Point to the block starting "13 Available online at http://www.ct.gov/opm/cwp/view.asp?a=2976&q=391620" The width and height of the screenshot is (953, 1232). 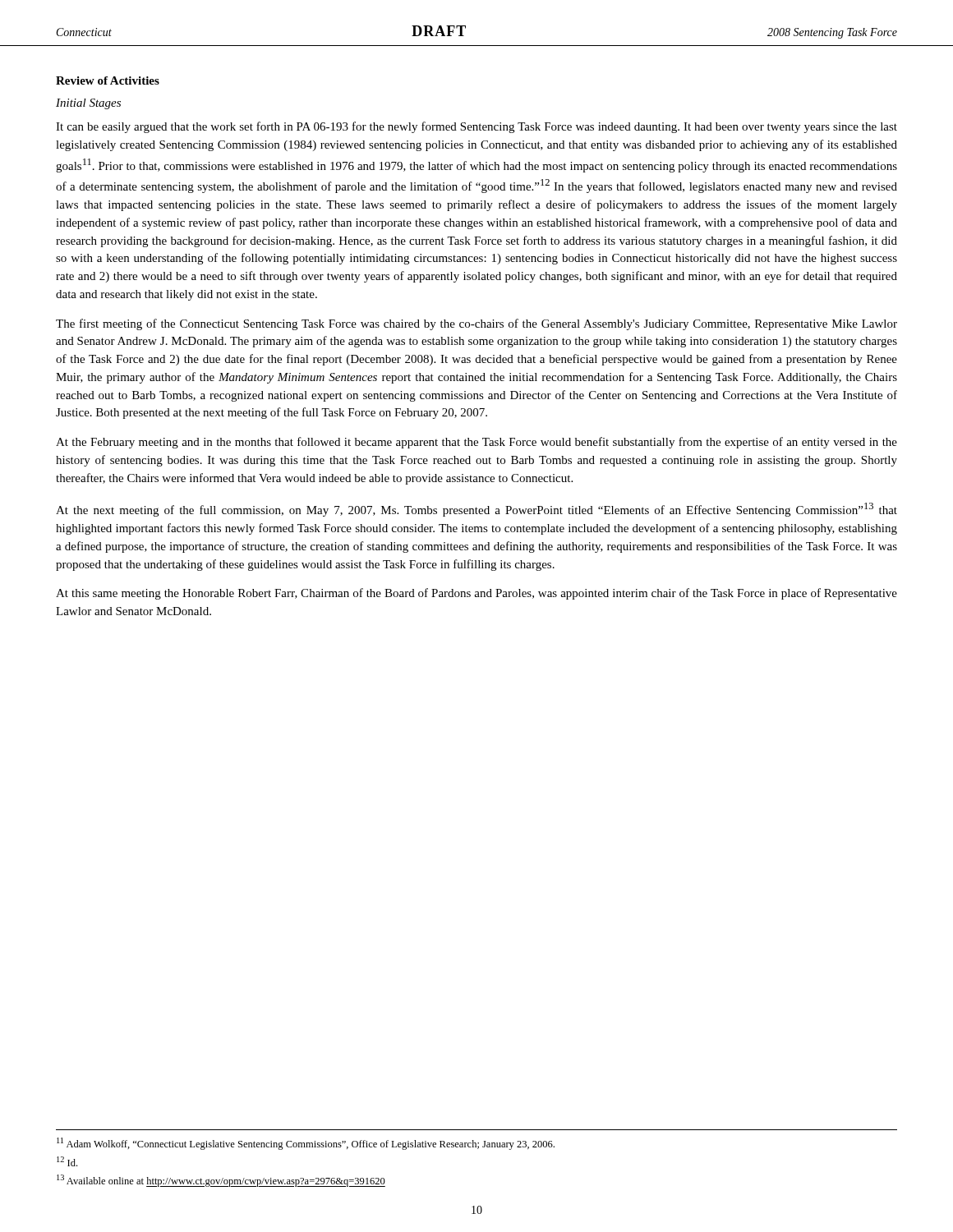coord(220,1180)
